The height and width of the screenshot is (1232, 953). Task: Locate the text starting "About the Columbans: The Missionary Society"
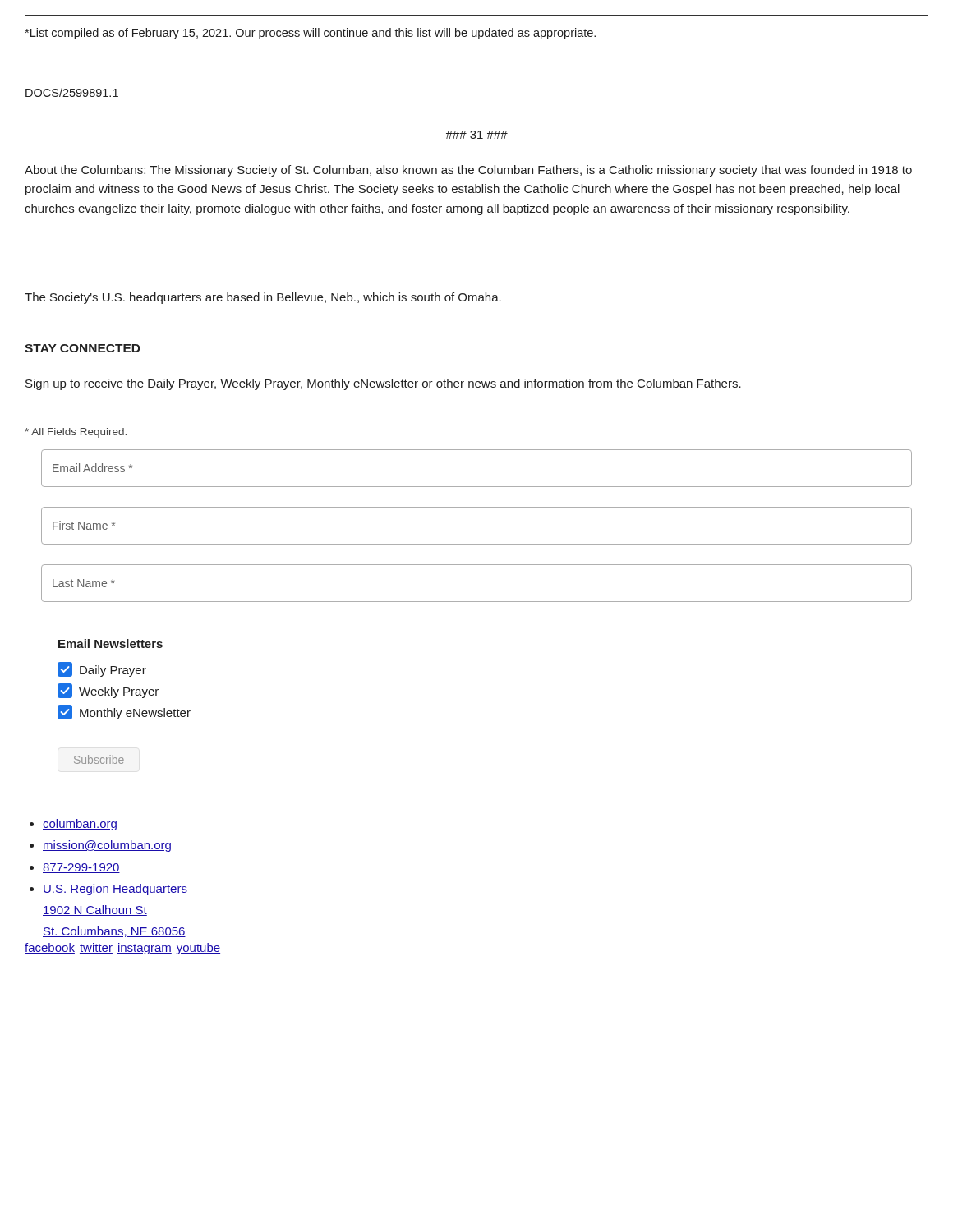coord(468,189)
